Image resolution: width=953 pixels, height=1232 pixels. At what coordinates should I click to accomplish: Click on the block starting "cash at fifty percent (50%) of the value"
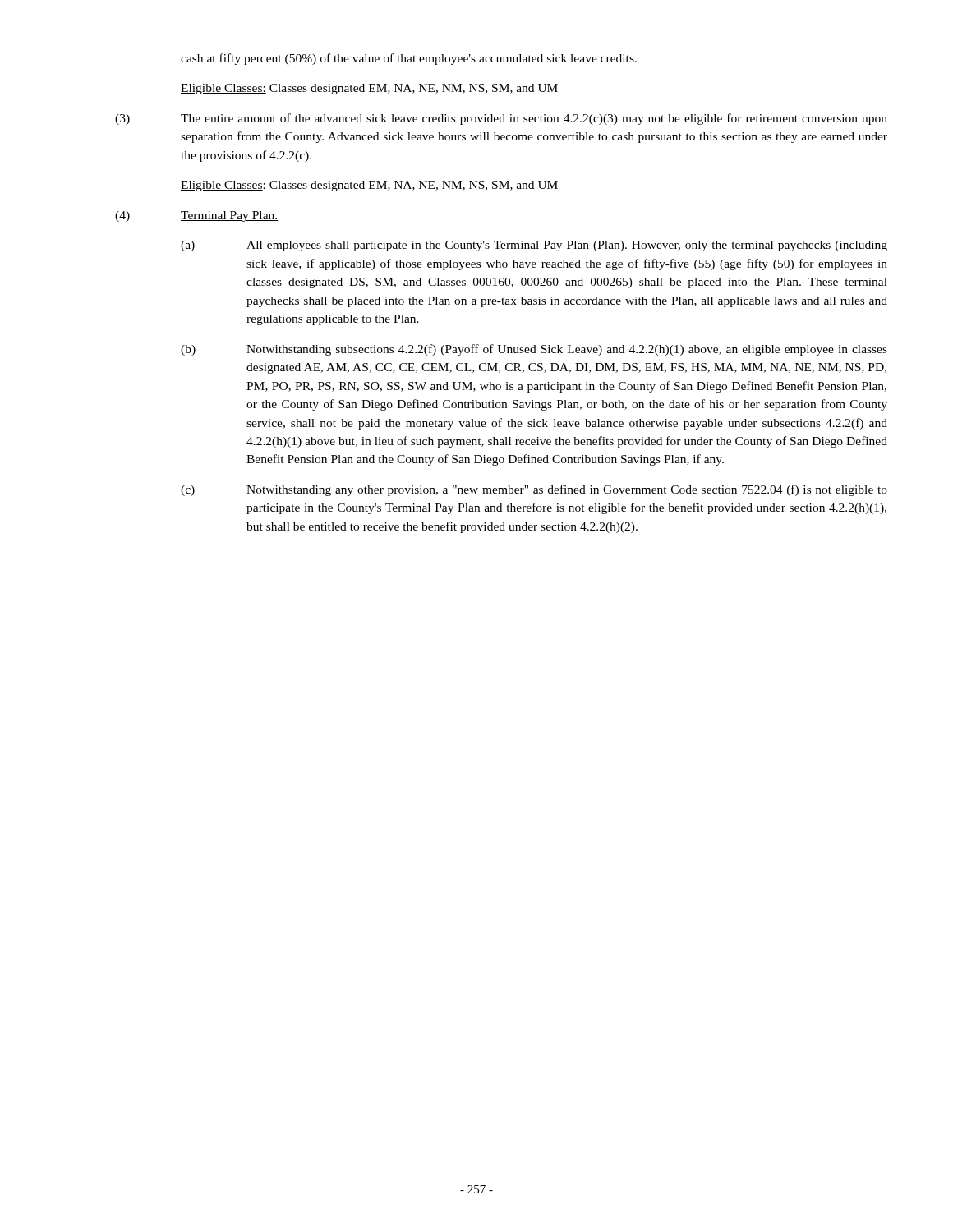(409, 58)
